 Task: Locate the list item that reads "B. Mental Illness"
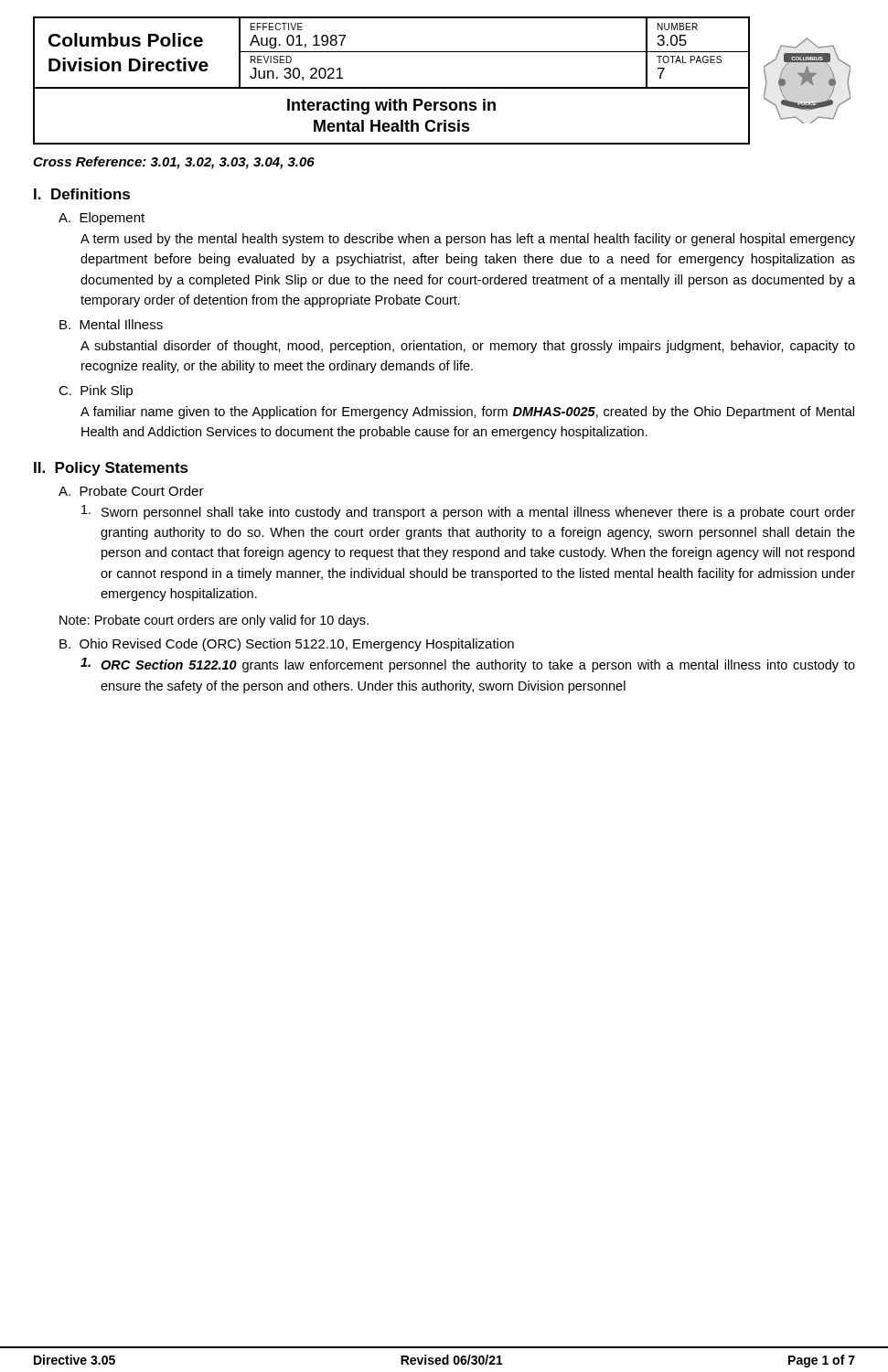pyautogui.click(x=111, y=324)
